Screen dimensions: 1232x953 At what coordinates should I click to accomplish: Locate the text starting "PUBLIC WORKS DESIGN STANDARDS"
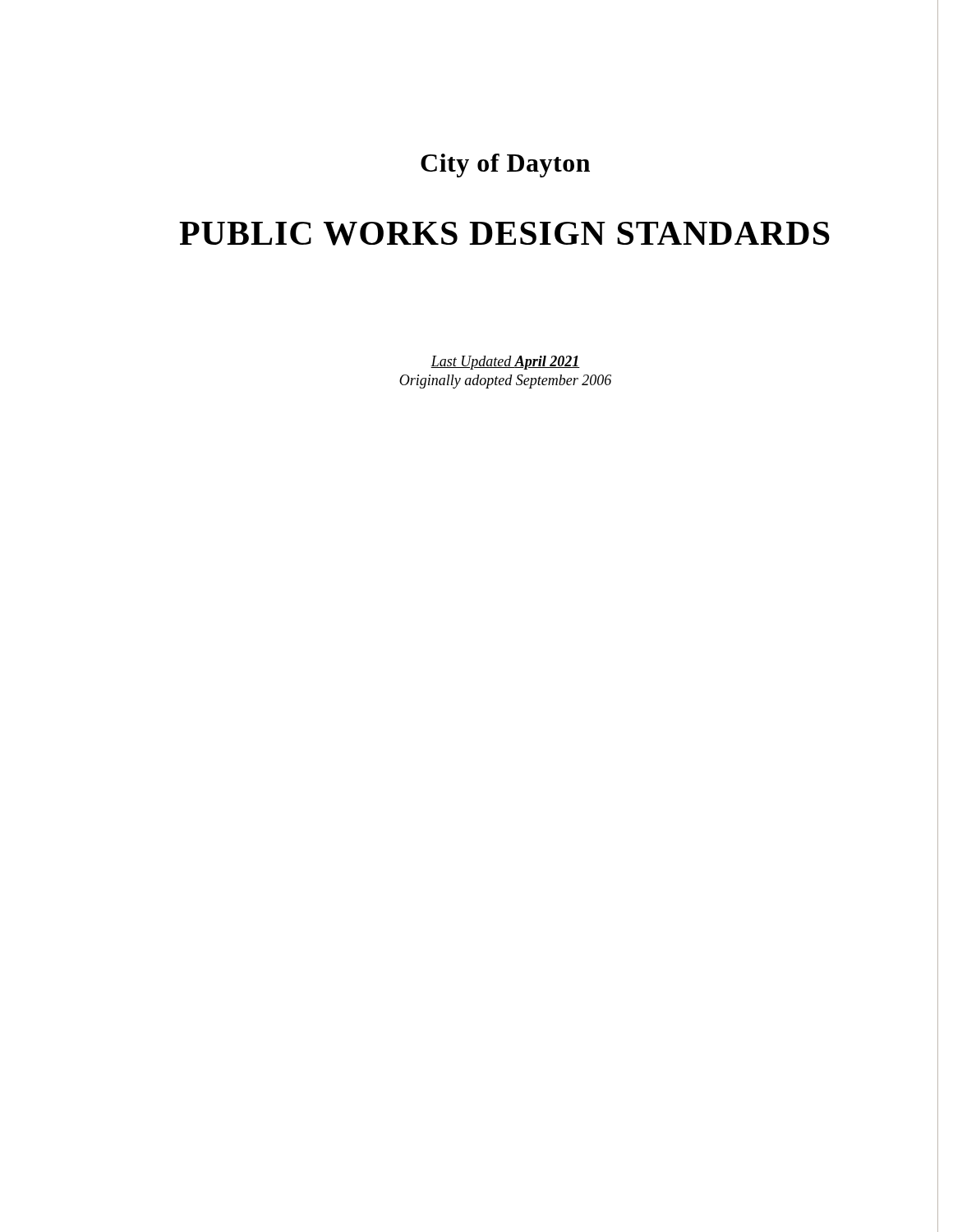pyautogui.click(x=505, y=233)
